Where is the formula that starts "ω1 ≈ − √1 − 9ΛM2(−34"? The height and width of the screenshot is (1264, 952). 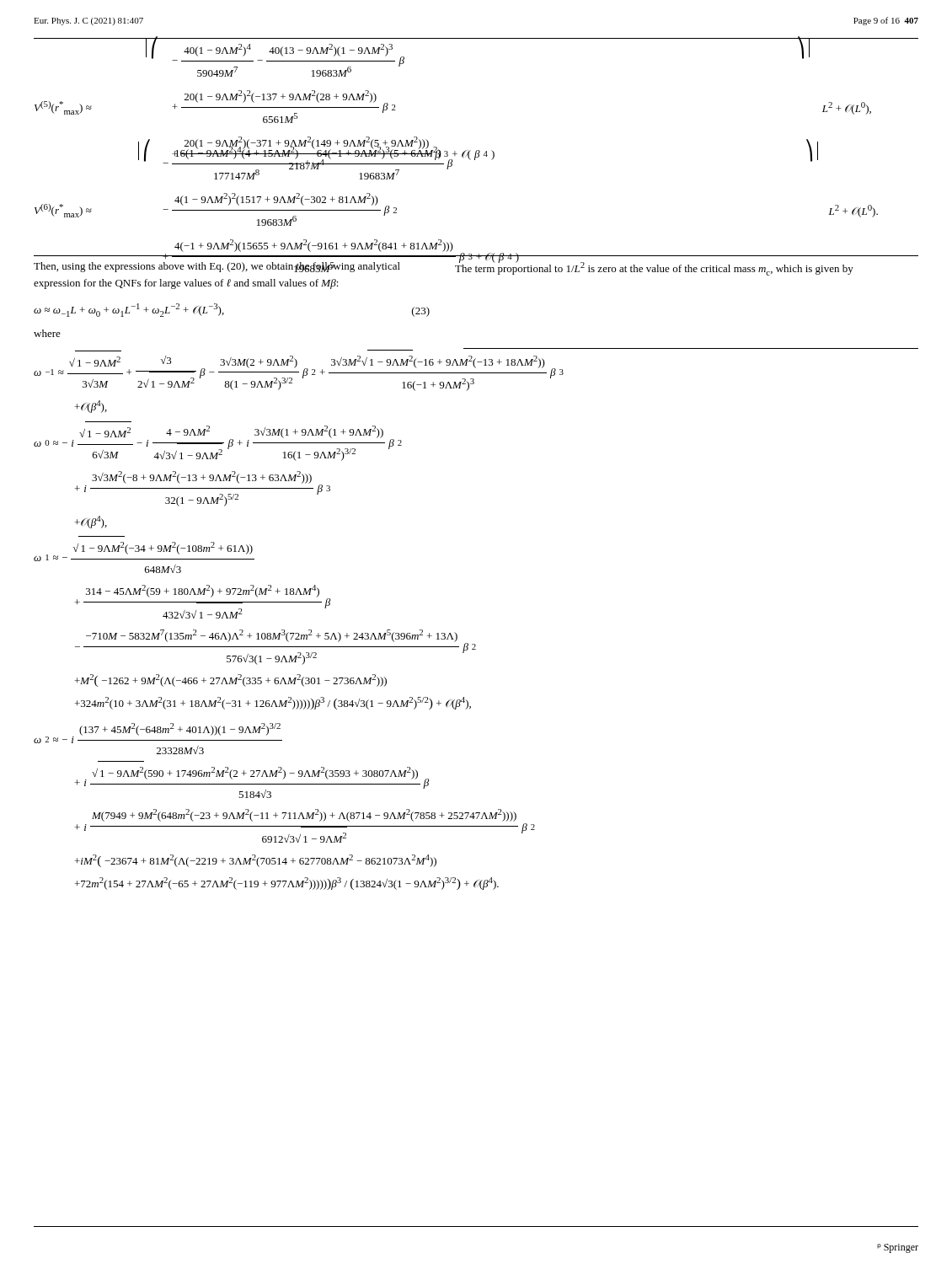(x=144, y=552)
